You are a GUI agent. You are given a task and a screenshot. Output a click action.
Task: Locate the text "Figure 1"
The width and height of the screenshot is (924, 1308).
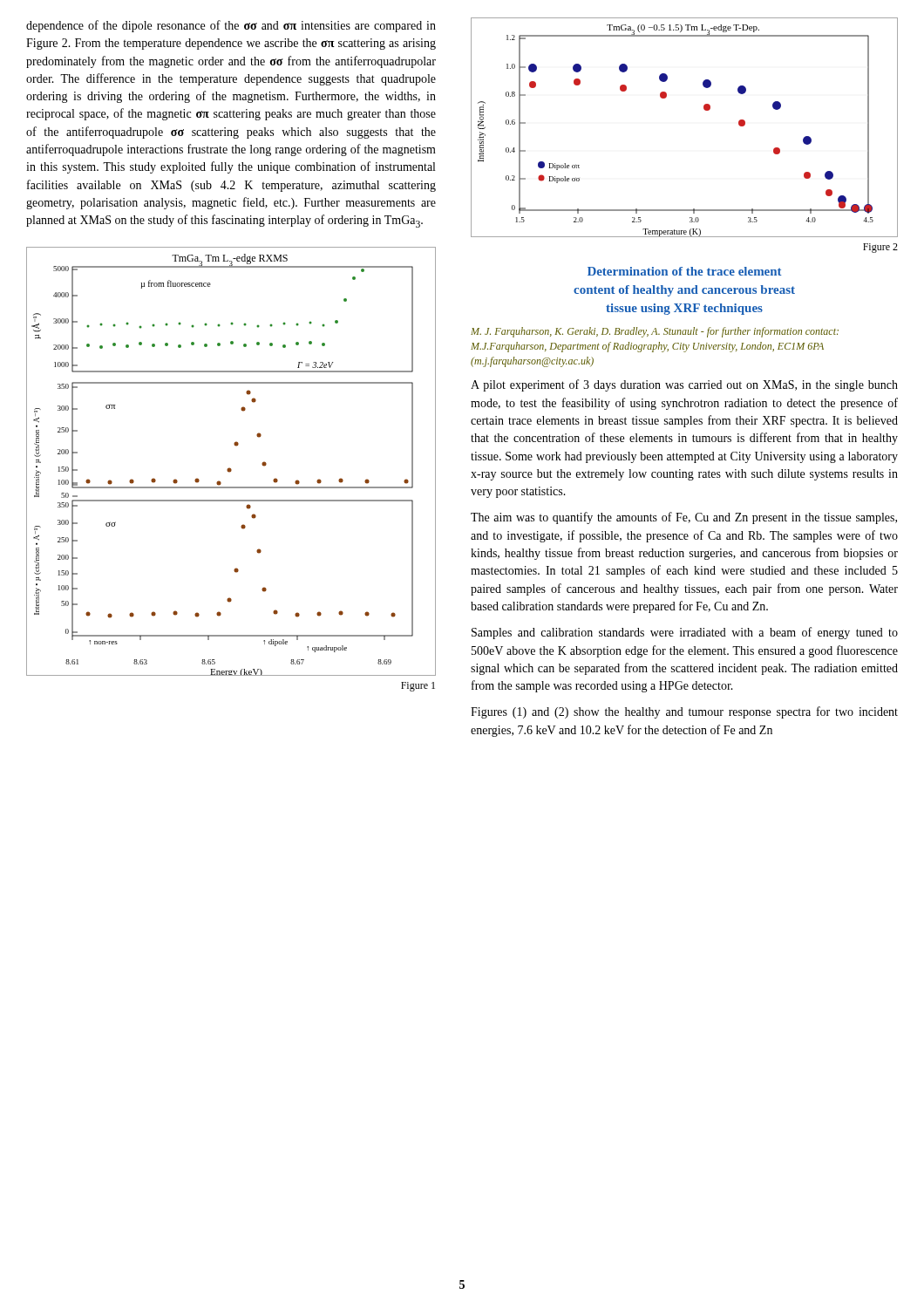click(x=418, y=685)
